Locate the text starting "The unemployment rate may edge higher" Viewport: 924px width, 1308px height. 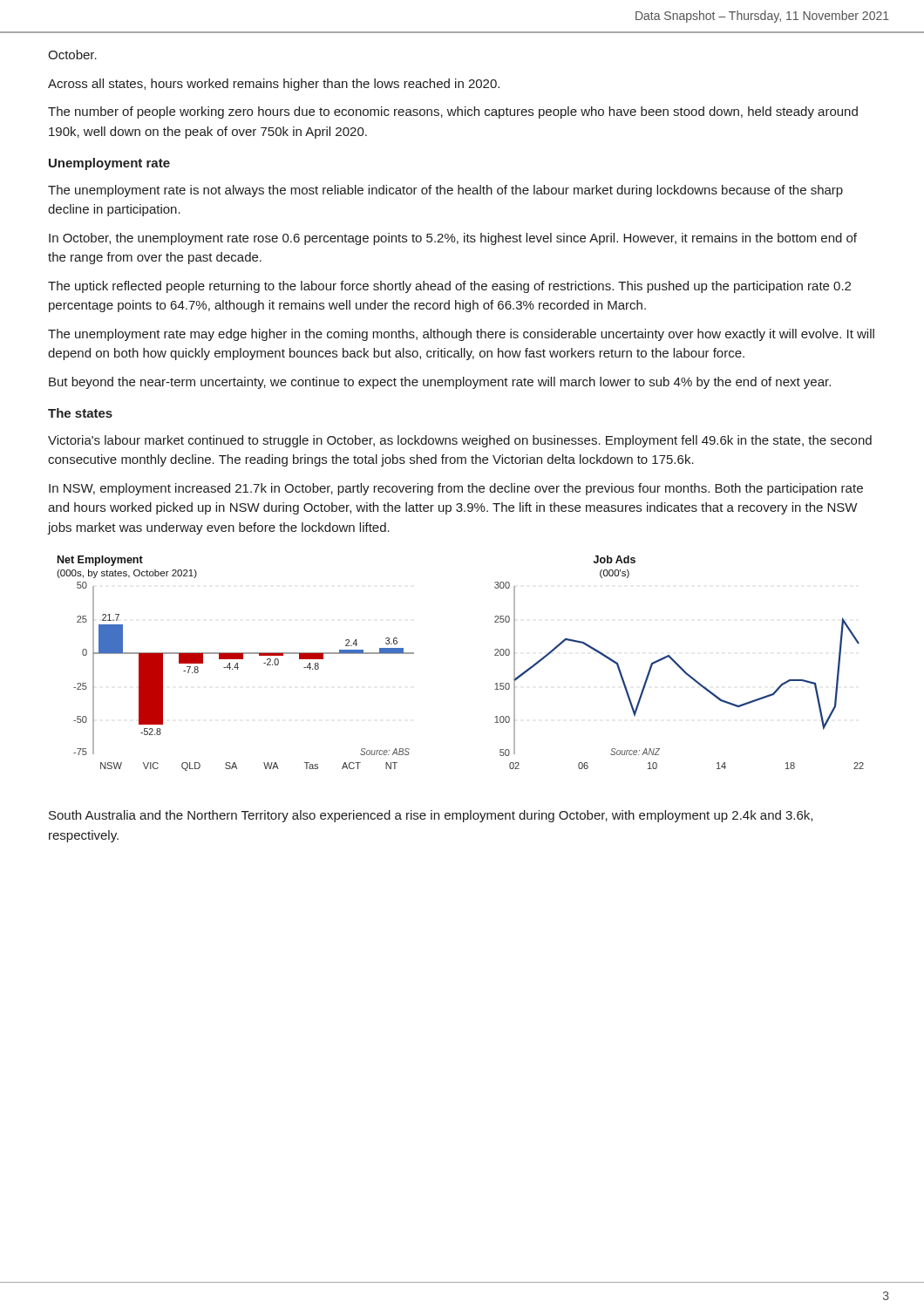tap(461, 343)
